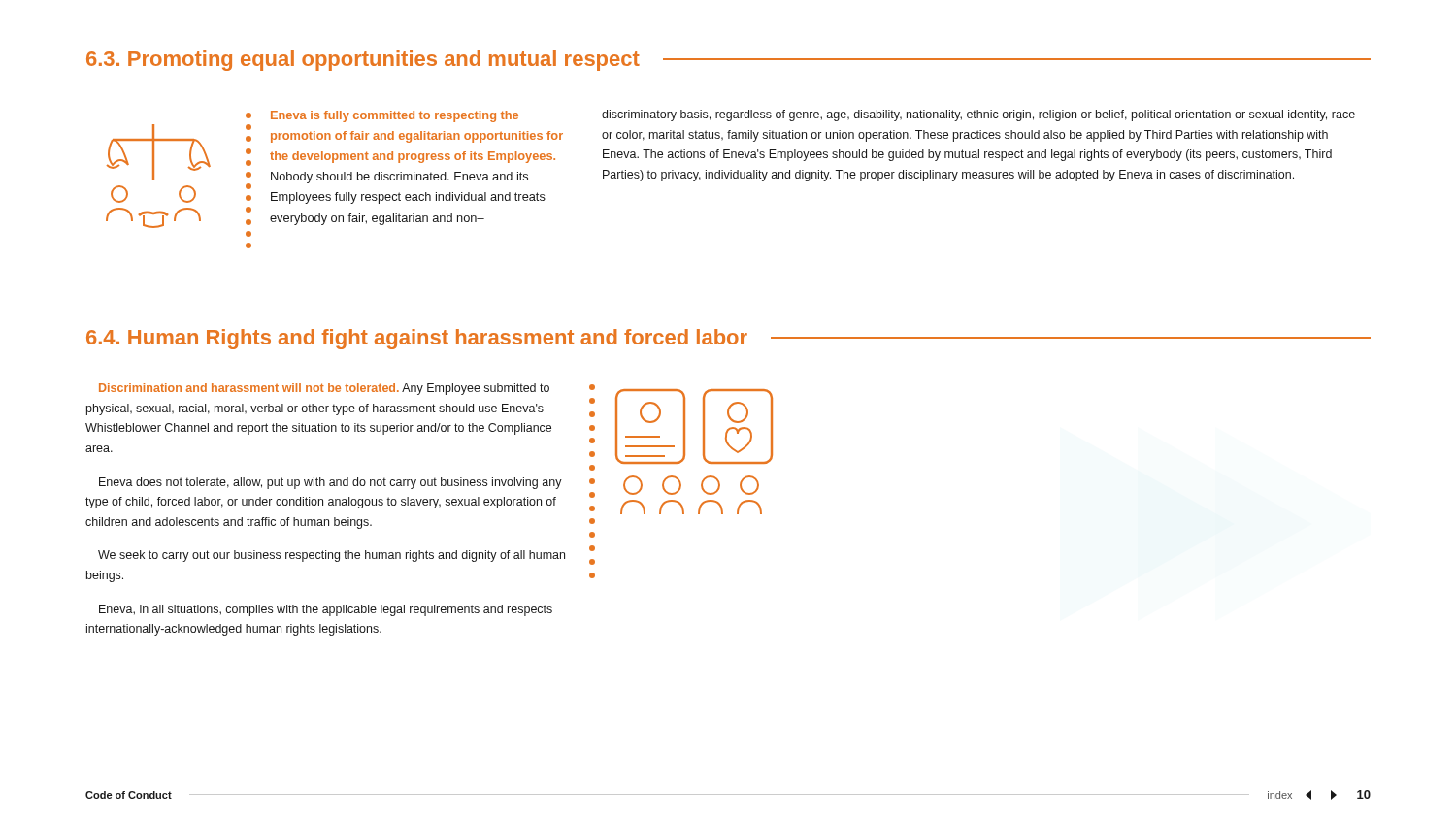Navigate to the text starting "discriminatory basis, regardless of genre, age, disability,"

(x=978, y=145)
